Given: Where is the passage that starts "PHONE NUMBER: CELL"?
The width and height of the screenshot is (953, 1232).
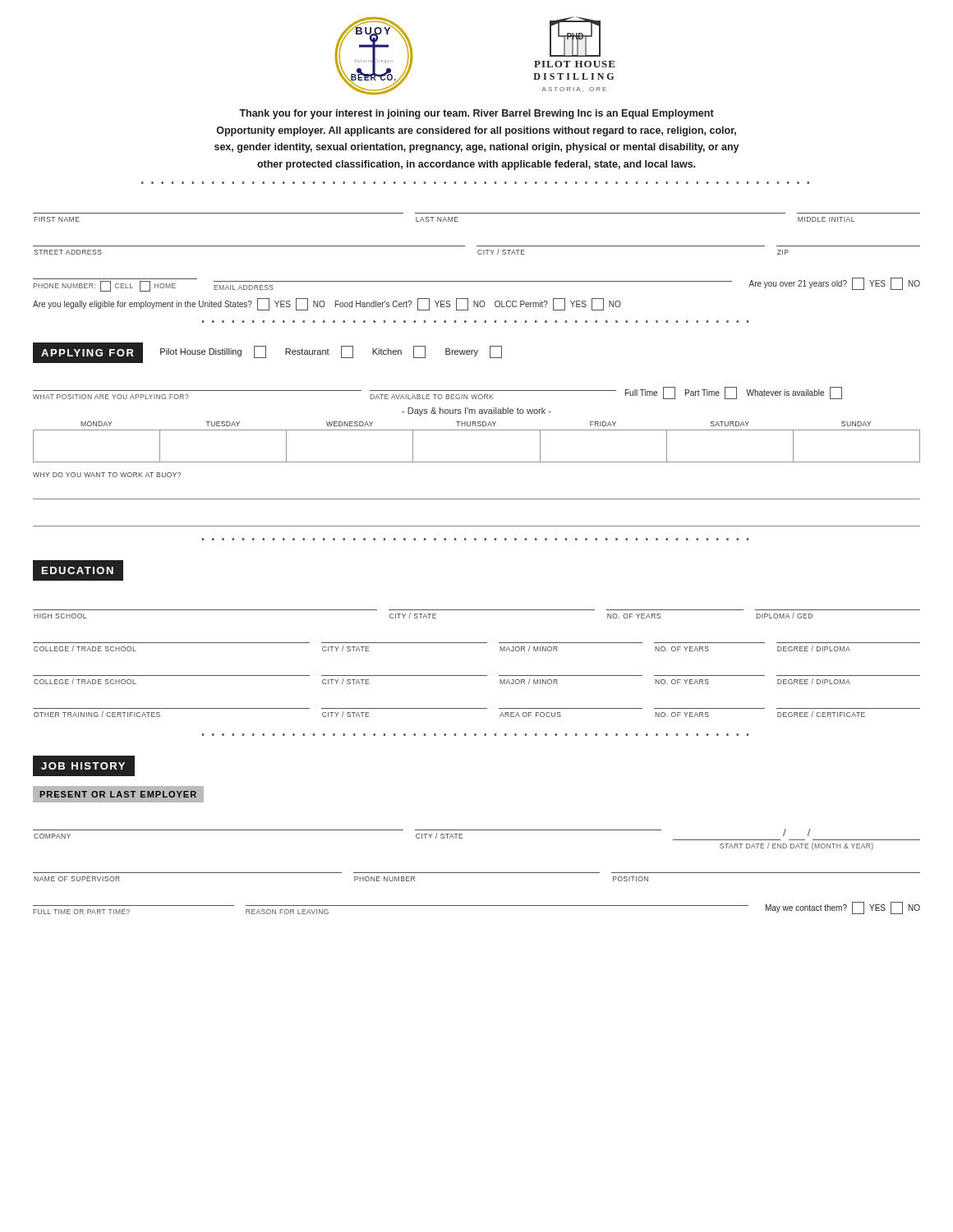Looking at the screenshot, I should 476,276.
